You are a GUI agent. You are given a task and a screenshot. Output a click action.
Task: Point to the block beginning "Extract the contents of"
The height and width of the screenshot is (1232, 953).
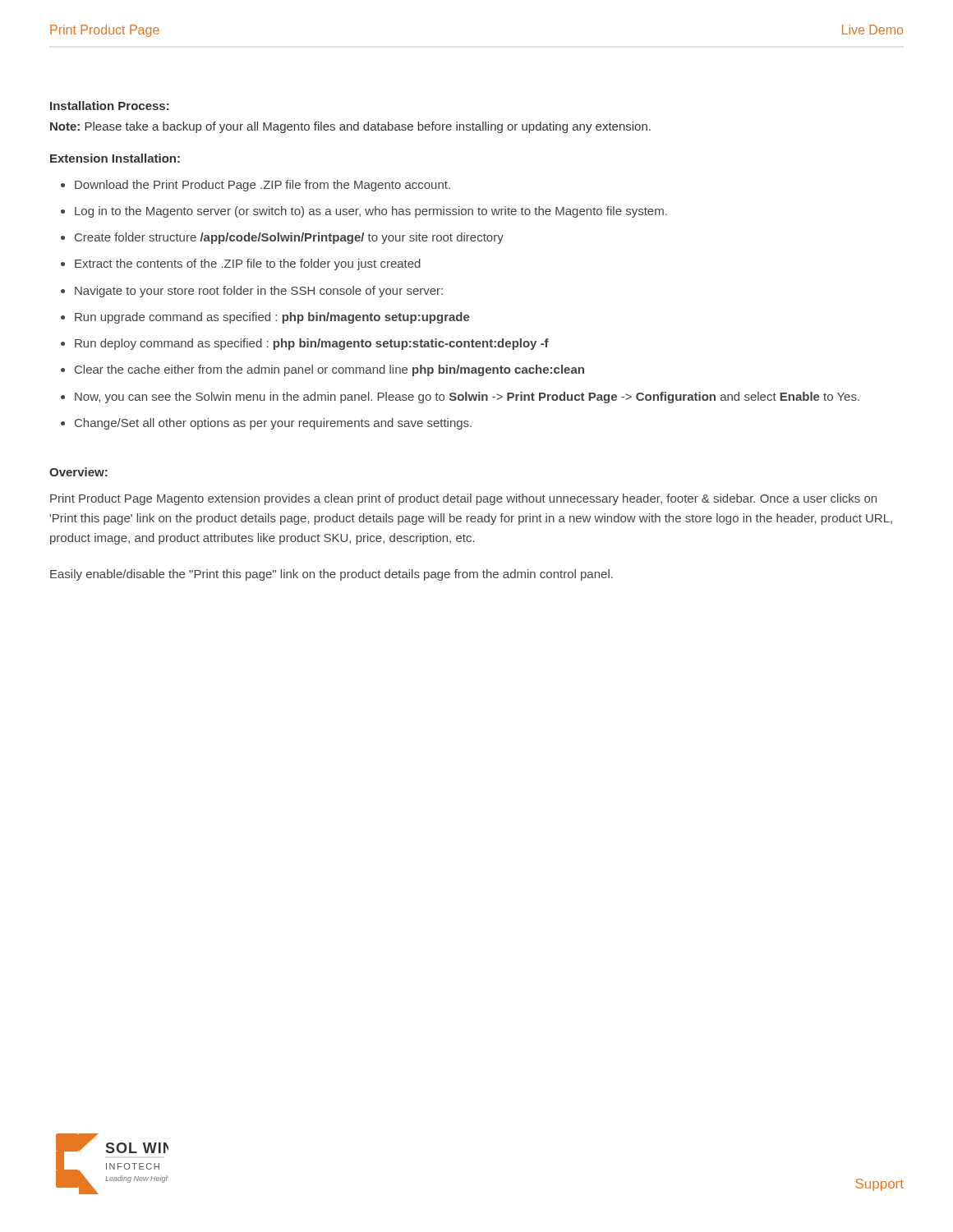pyautogui.click(x=247, y=263)
